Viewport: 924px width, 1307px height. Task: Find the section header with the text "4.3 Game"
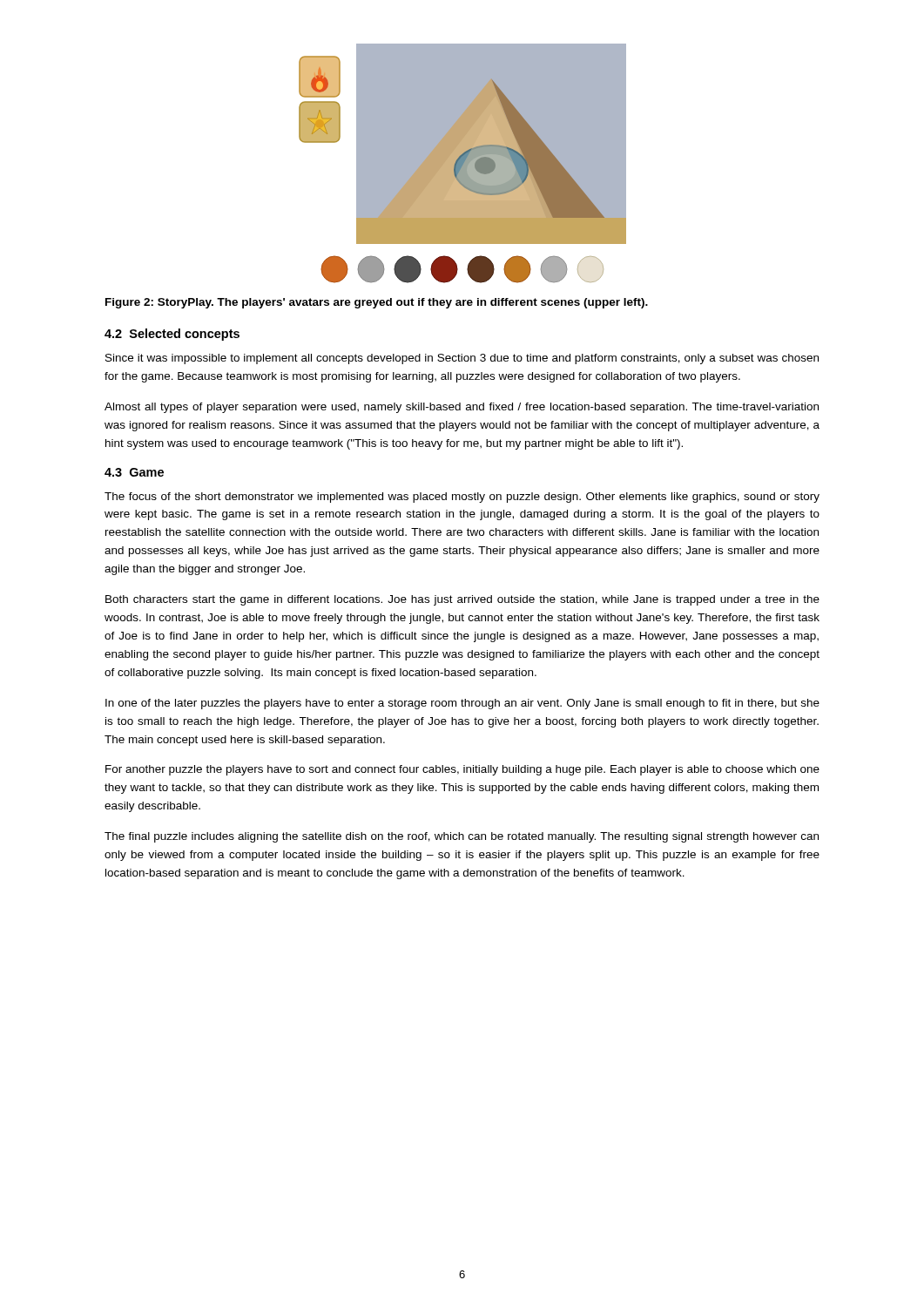click(x=134, y=472)
